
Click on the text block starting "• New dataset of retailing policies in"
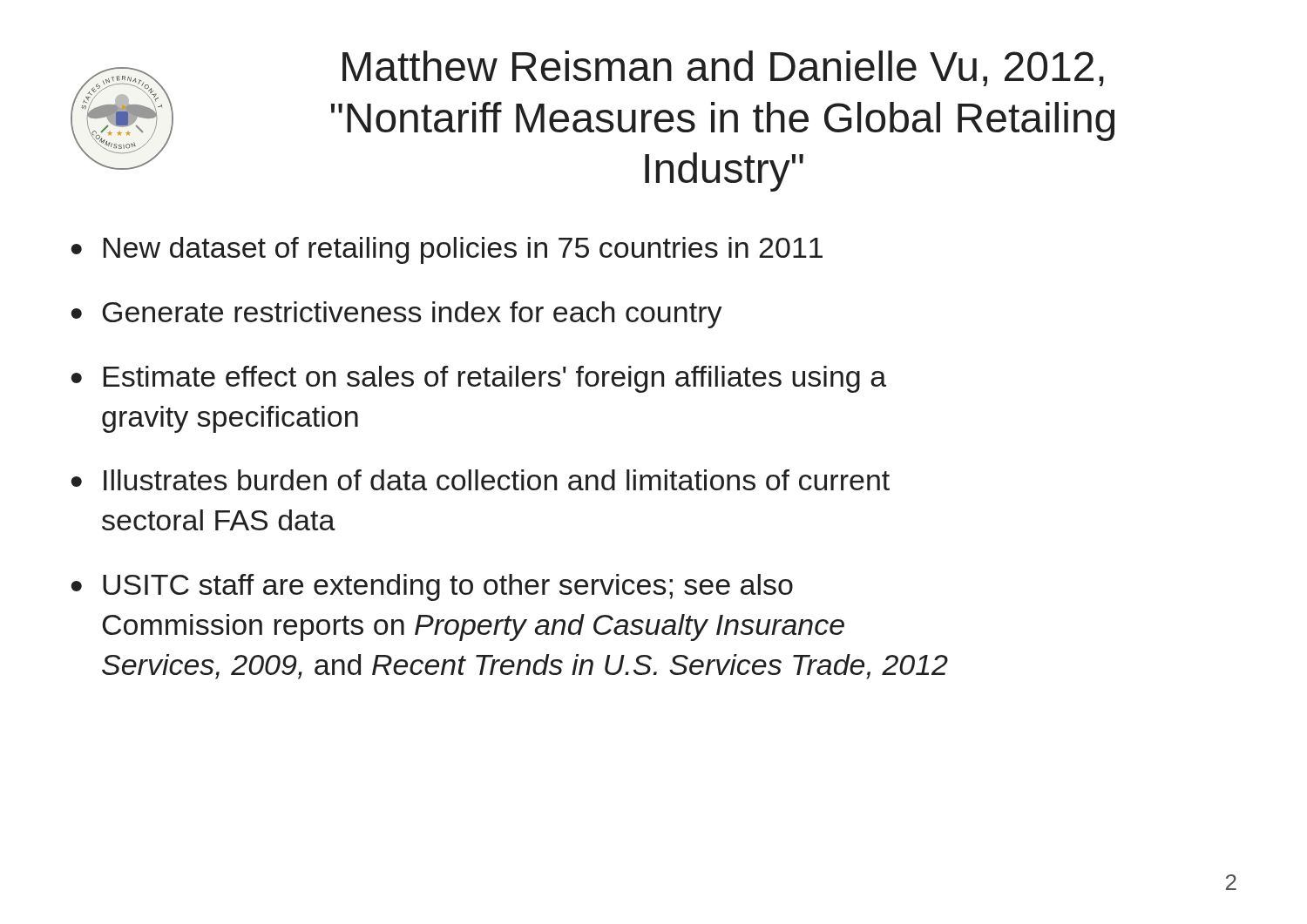(x=654, y=248)
